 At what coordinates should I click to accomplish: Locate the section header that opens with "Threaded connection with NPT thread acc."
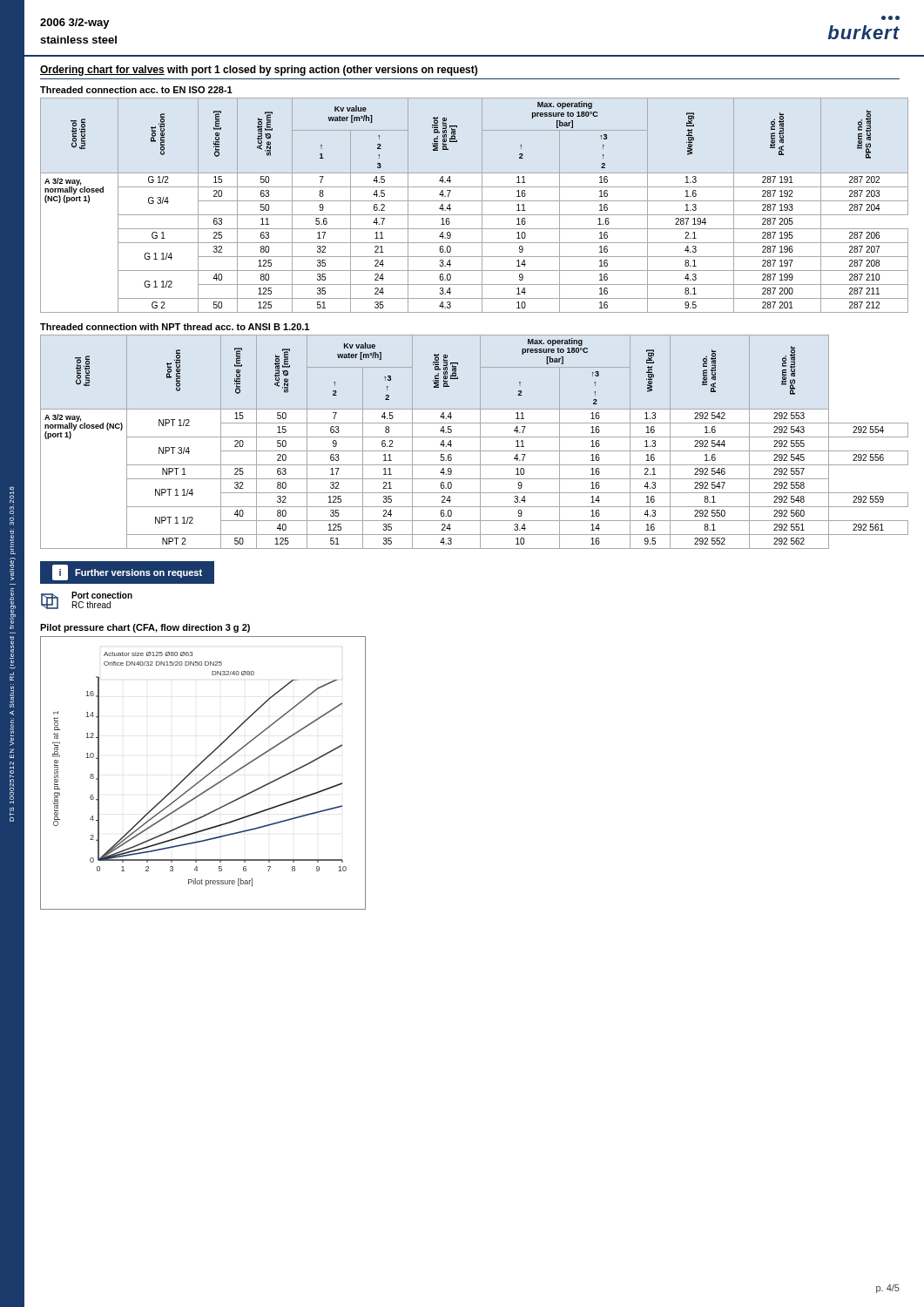click(x=175, y=326)
